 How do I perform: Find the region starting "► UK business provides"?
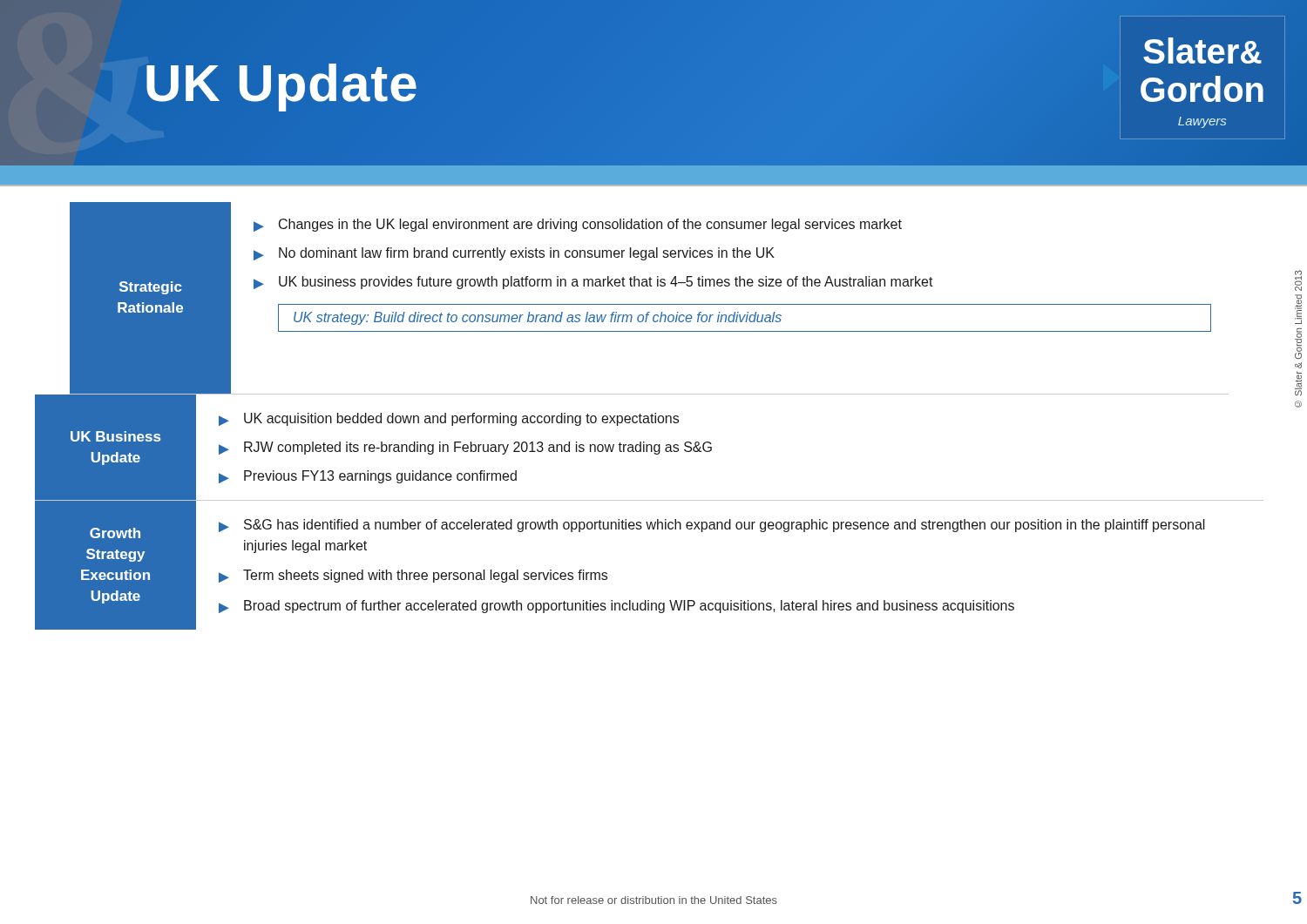click(x=591, y=283)
